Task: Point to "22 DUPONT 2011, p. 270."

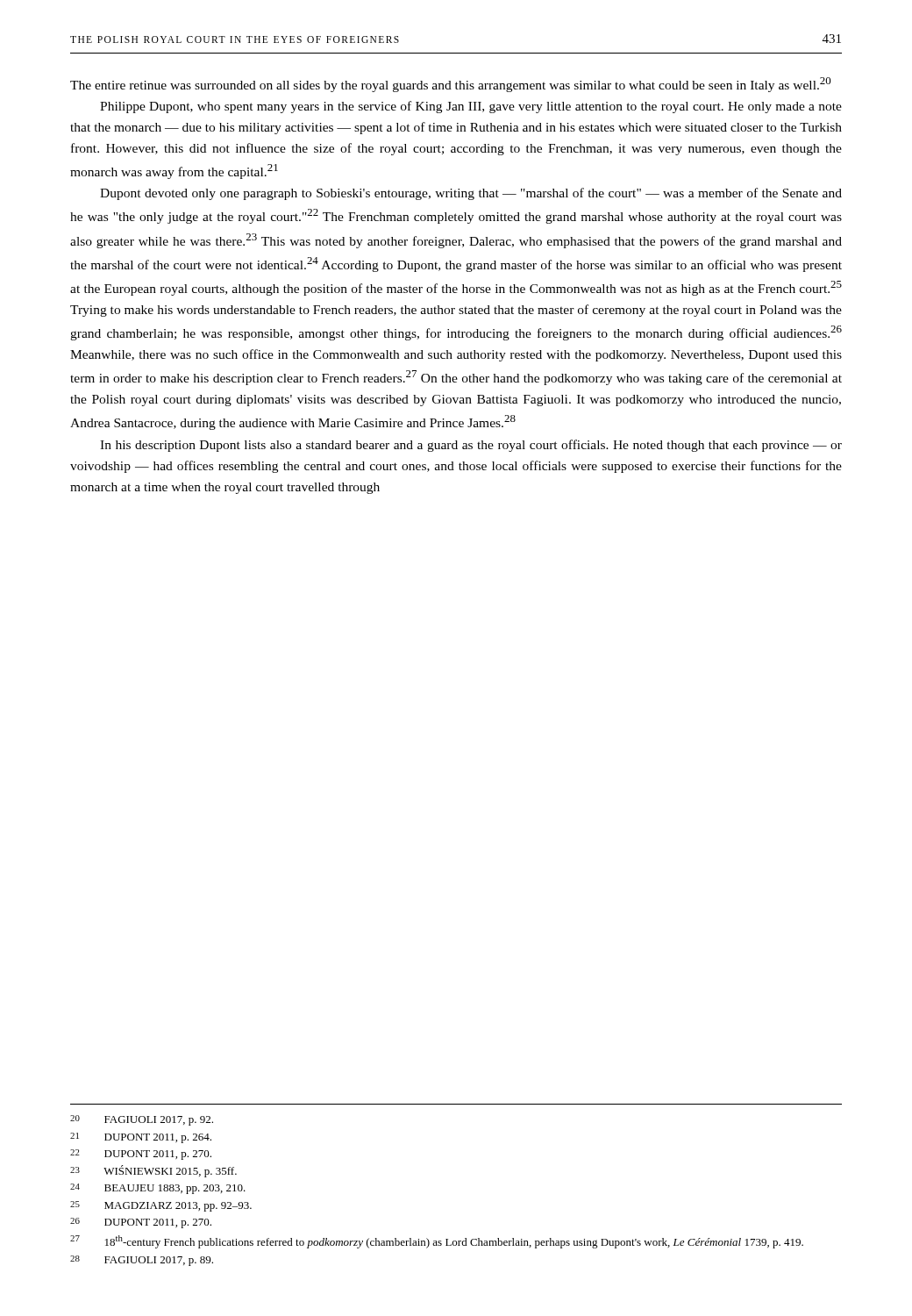Action: pyautogui.click(x=141, y=1154)
